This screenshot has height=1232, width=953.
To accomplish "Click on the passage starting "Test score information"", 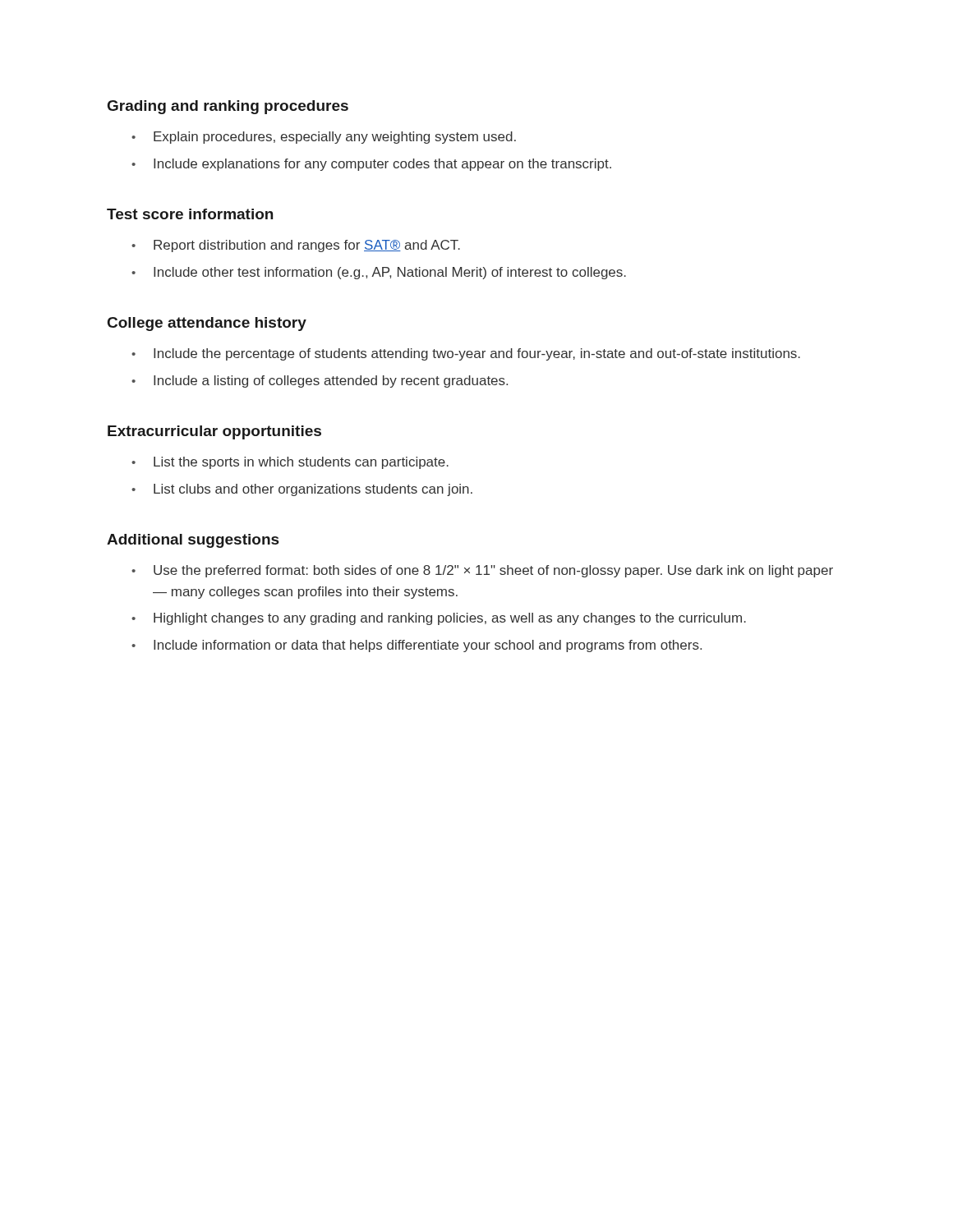I will (190, 214).
